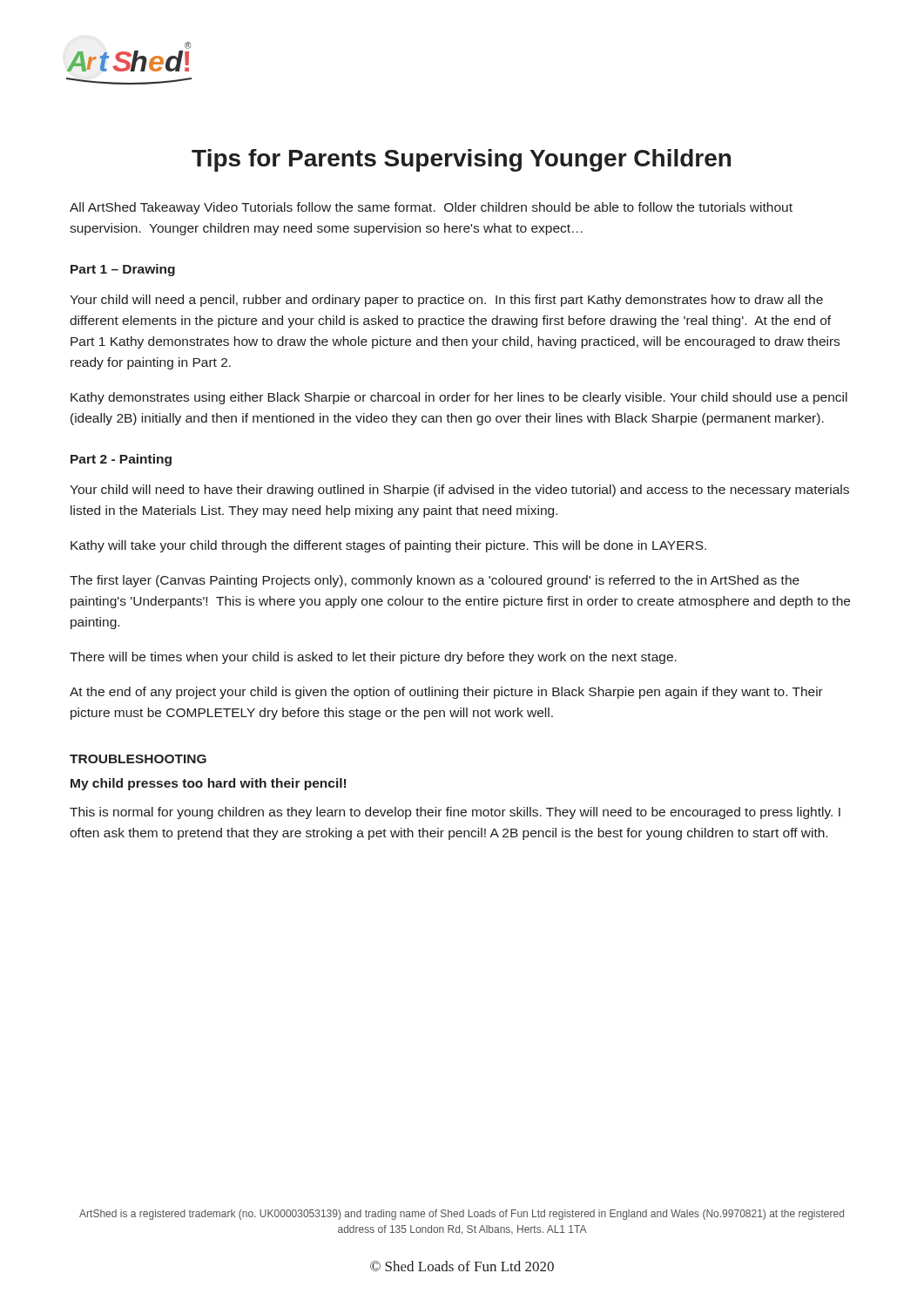The image size is (924, 1307).
Task: Select the logo
Action: 132,71
